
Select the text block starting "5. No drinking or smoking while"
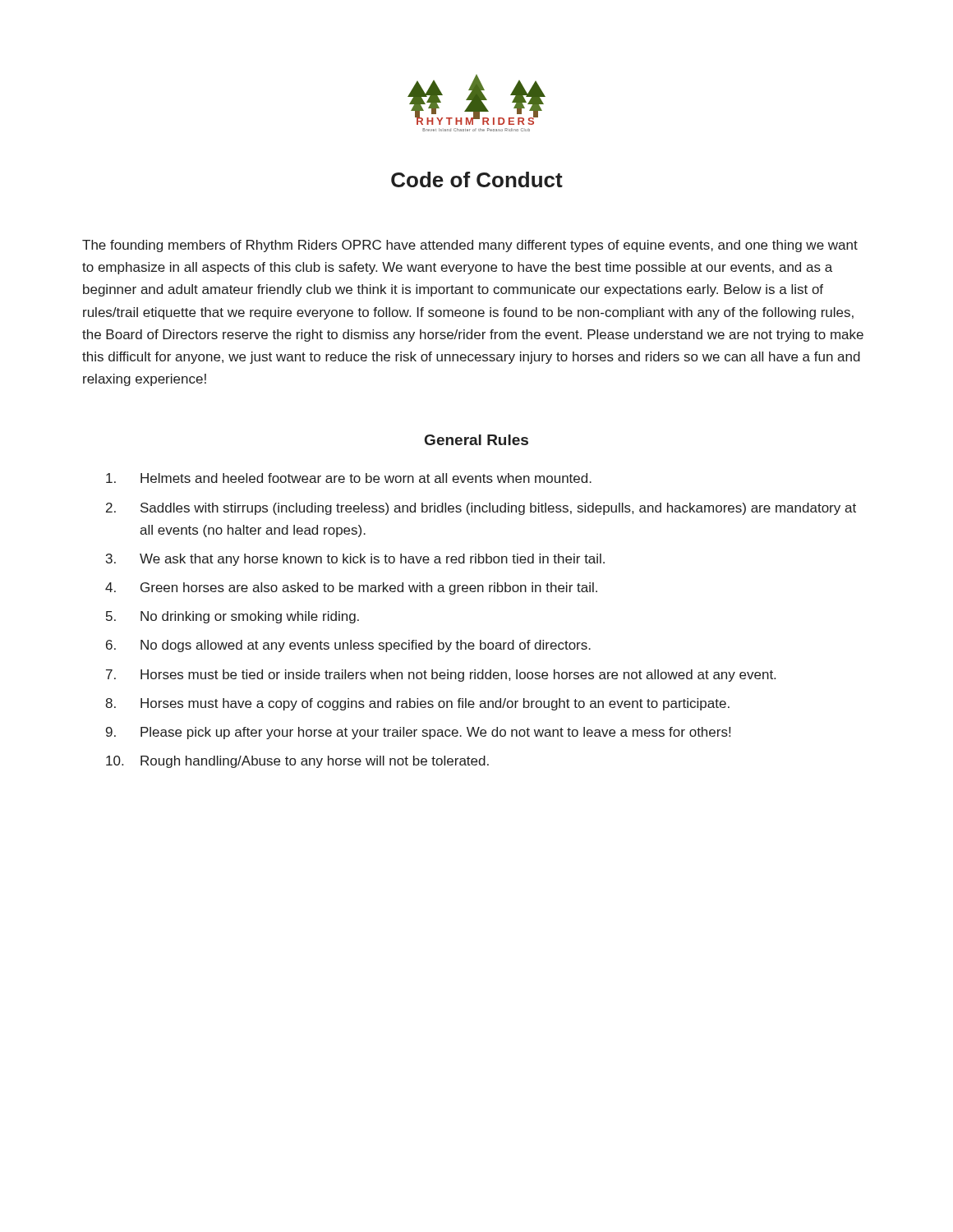232,617
